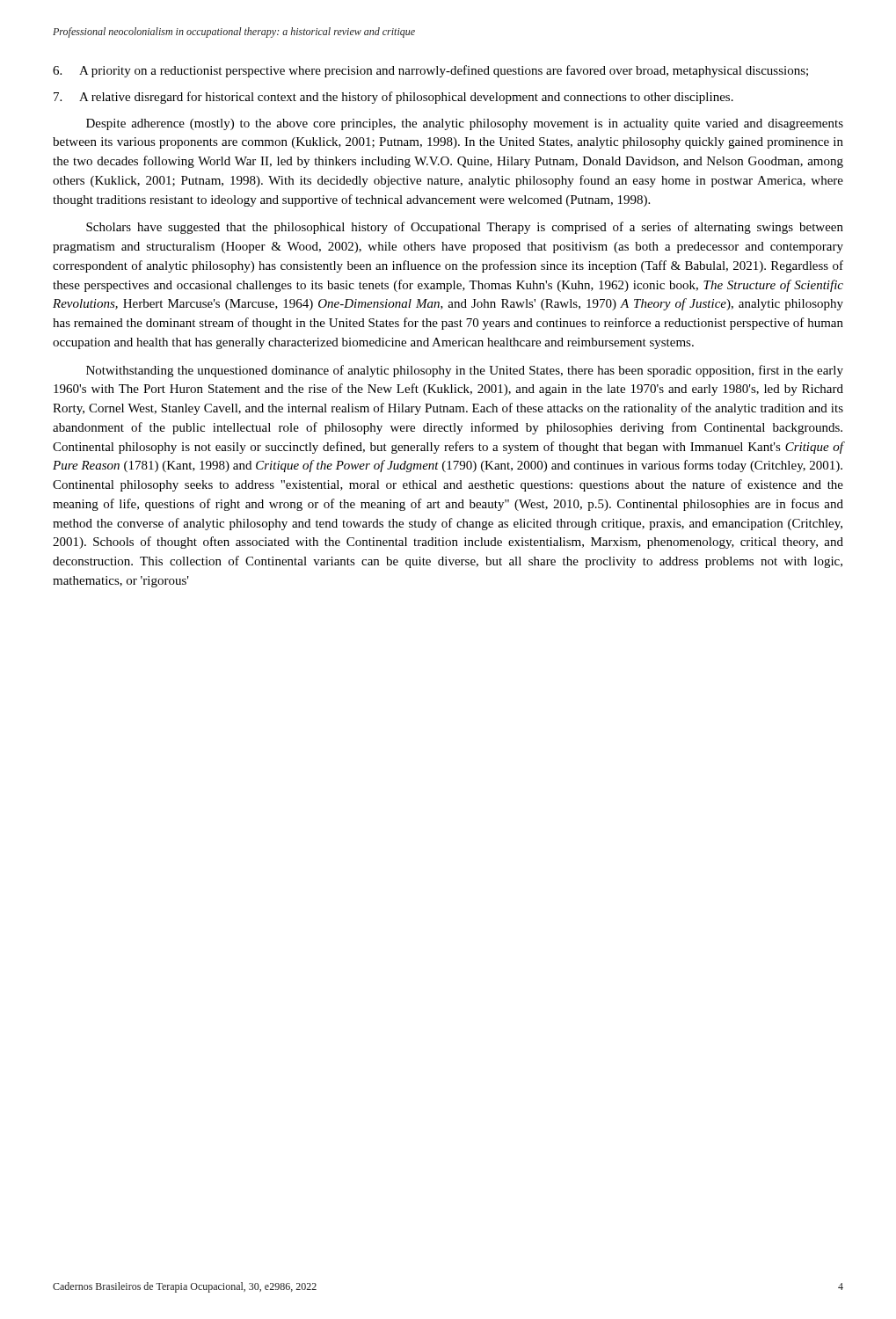Locate the list item containing "6. A priority on a reductionist perspective where"
The image size is (896, 1319).
(448, 71)
